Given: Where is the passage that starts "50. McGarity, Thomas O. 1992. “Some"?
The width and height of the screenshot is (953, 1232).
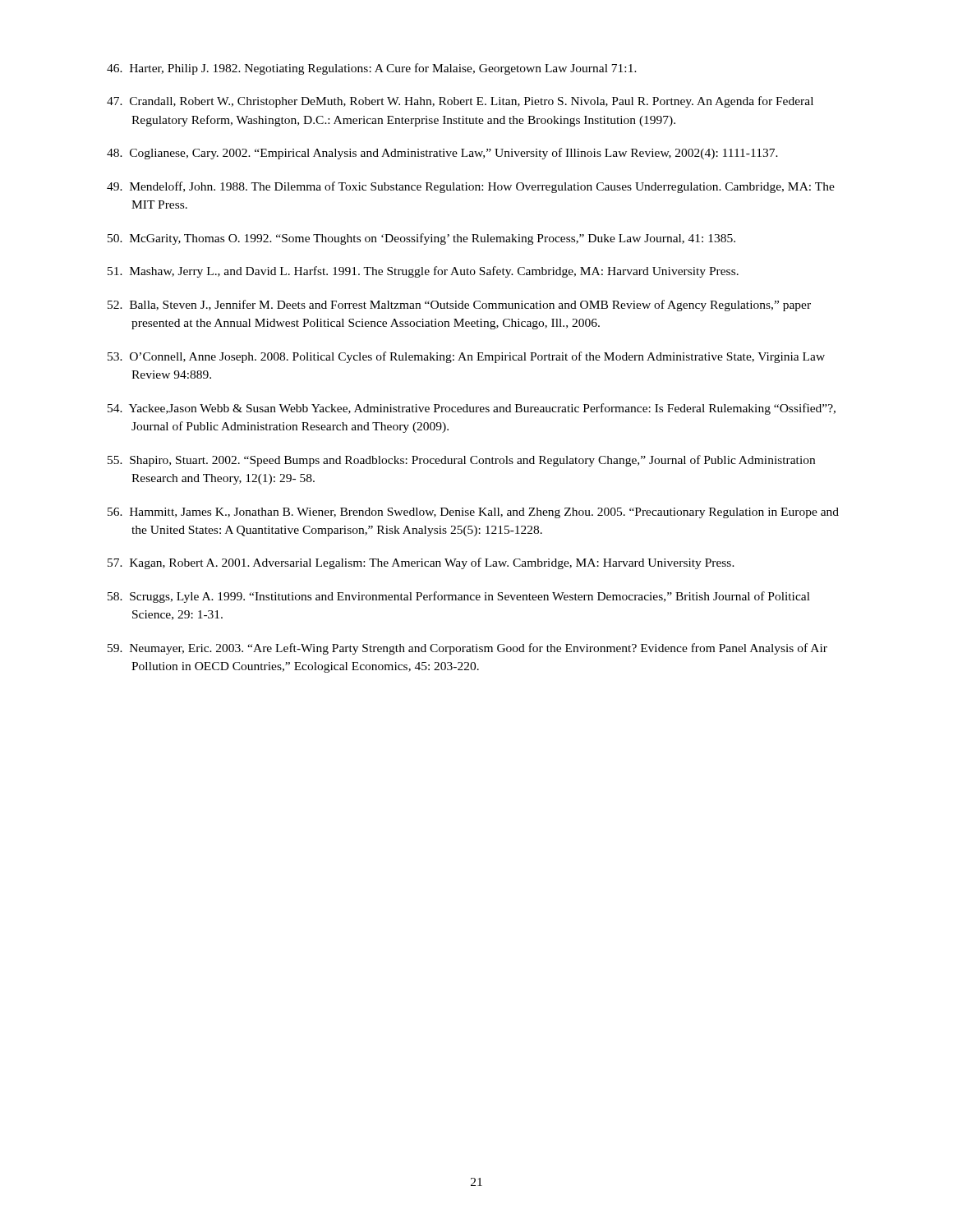Looking at the screenshot, I should tap(422, 238).
